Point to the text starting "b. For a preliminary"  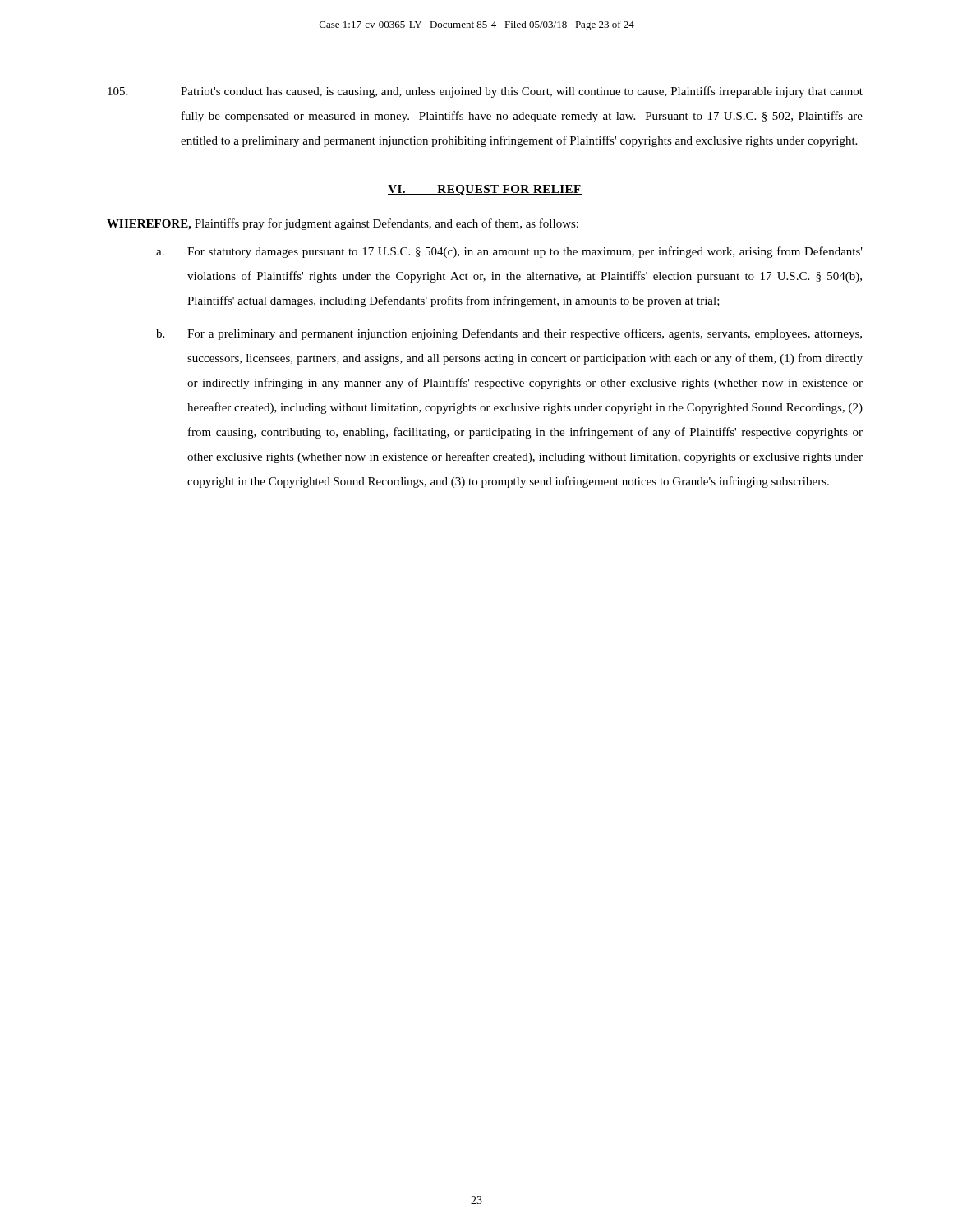(509, 407)
